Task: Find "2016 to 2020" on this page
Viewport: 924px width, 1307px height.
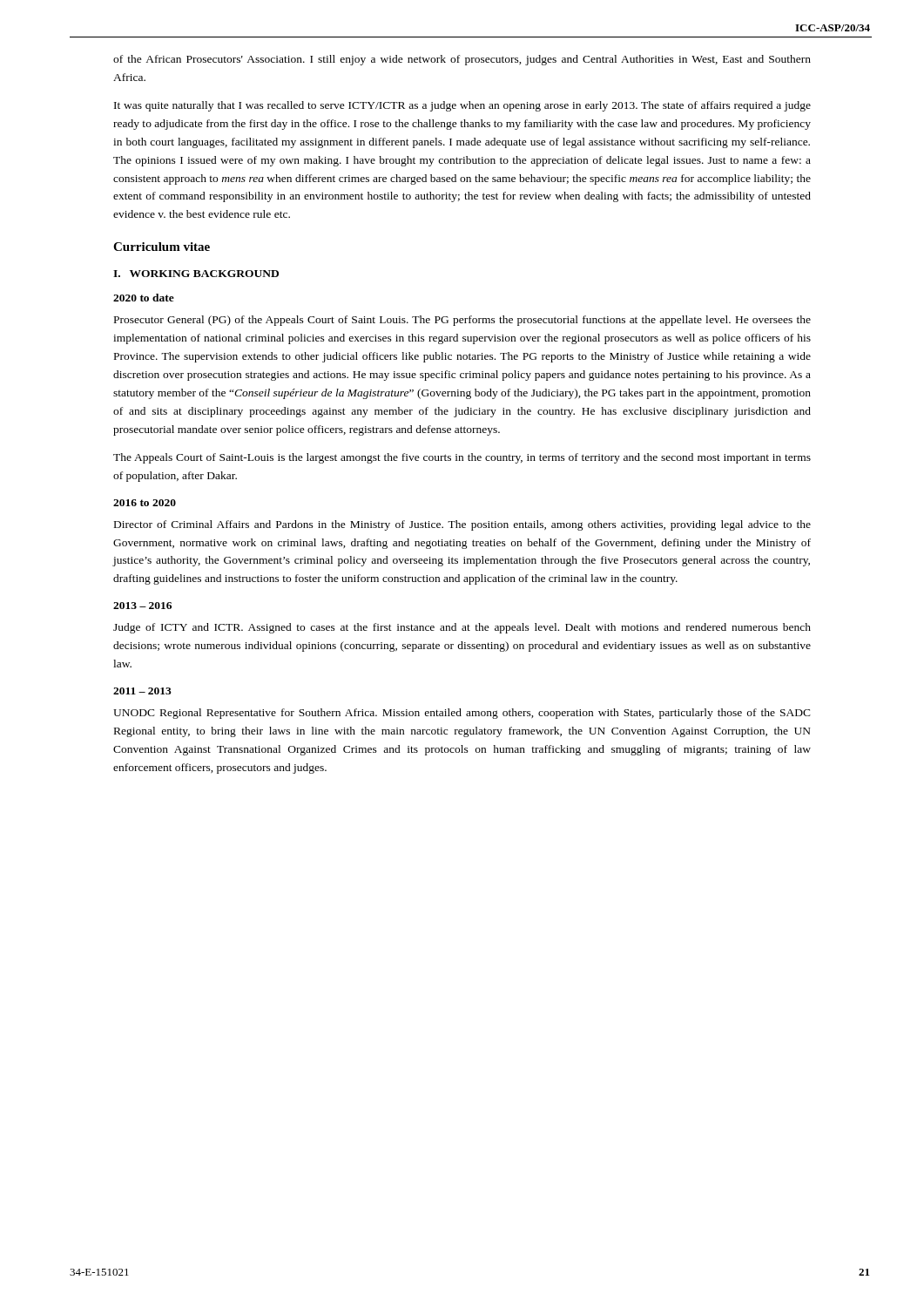Action: pos(145,502)
